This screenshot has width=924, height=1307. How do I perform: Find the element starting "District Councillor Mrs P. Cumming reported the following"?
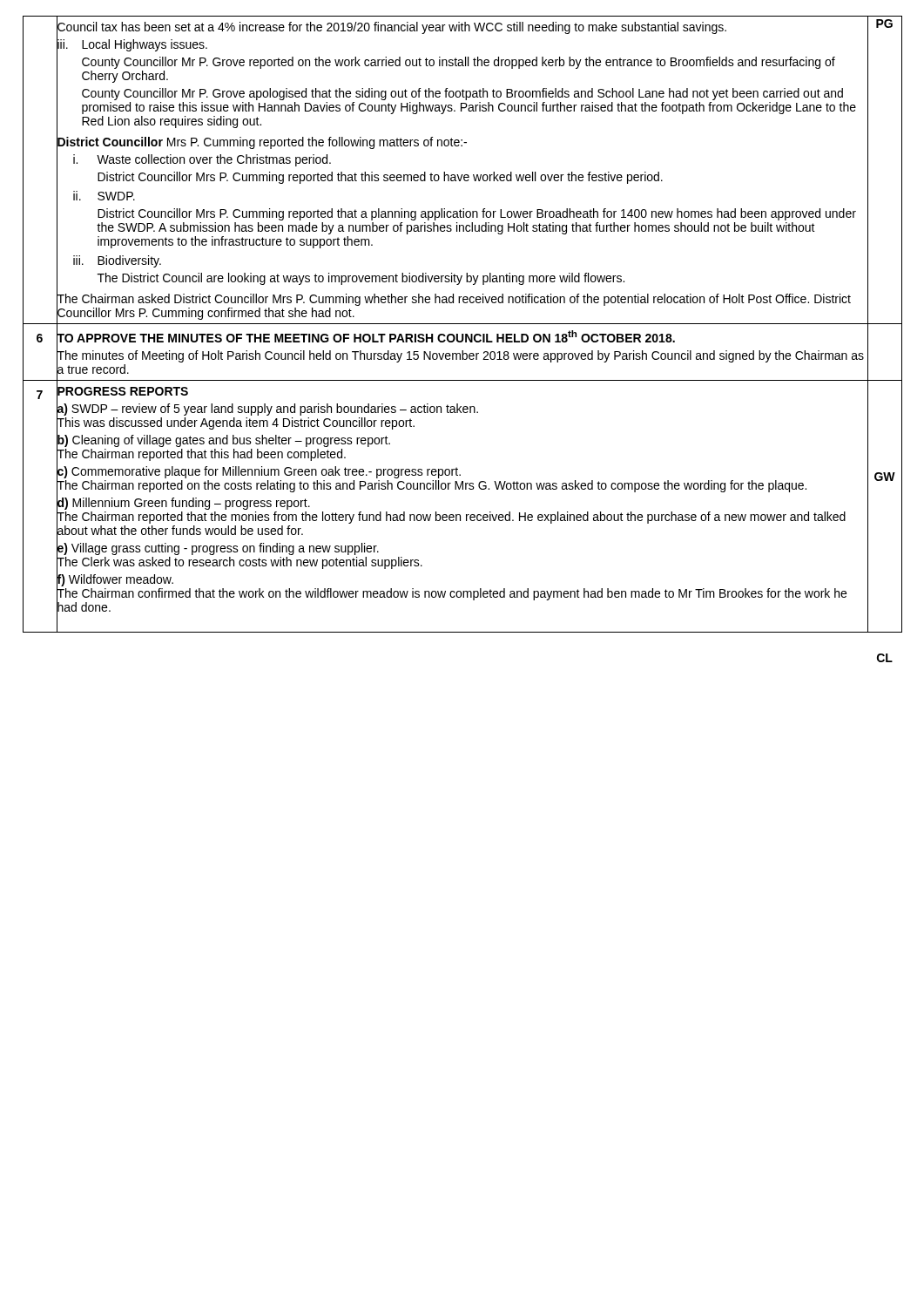[462, 142]
